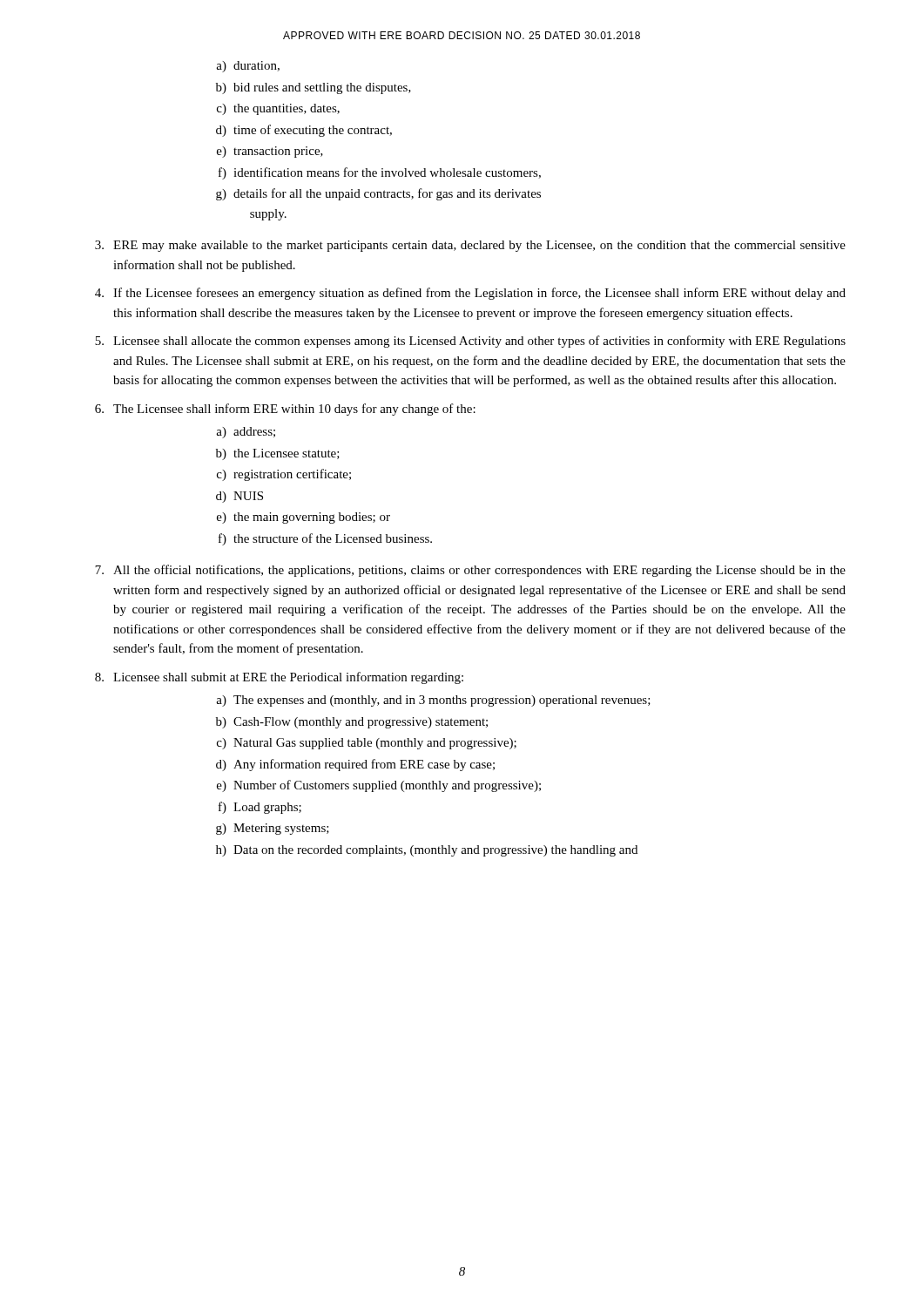The height and width of the screenshot is (1307, 924).
Task: Find the block on this page that starts "4. If the Licensee foresees"
Action: tap(462, 303)
